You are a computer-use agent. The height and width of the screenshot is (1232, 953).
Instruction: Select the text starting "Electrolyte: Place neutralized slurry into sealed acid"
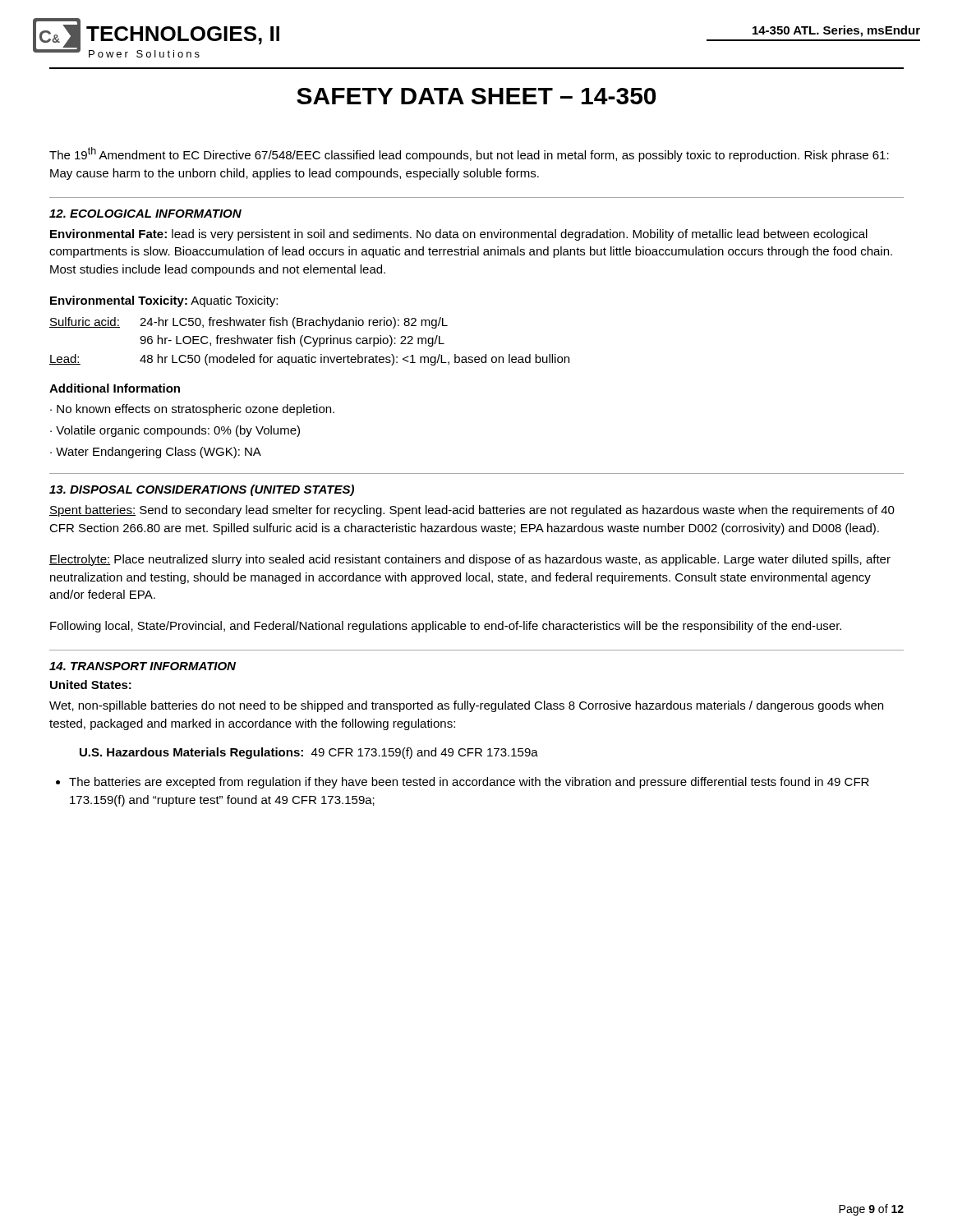tap(470, 577)
